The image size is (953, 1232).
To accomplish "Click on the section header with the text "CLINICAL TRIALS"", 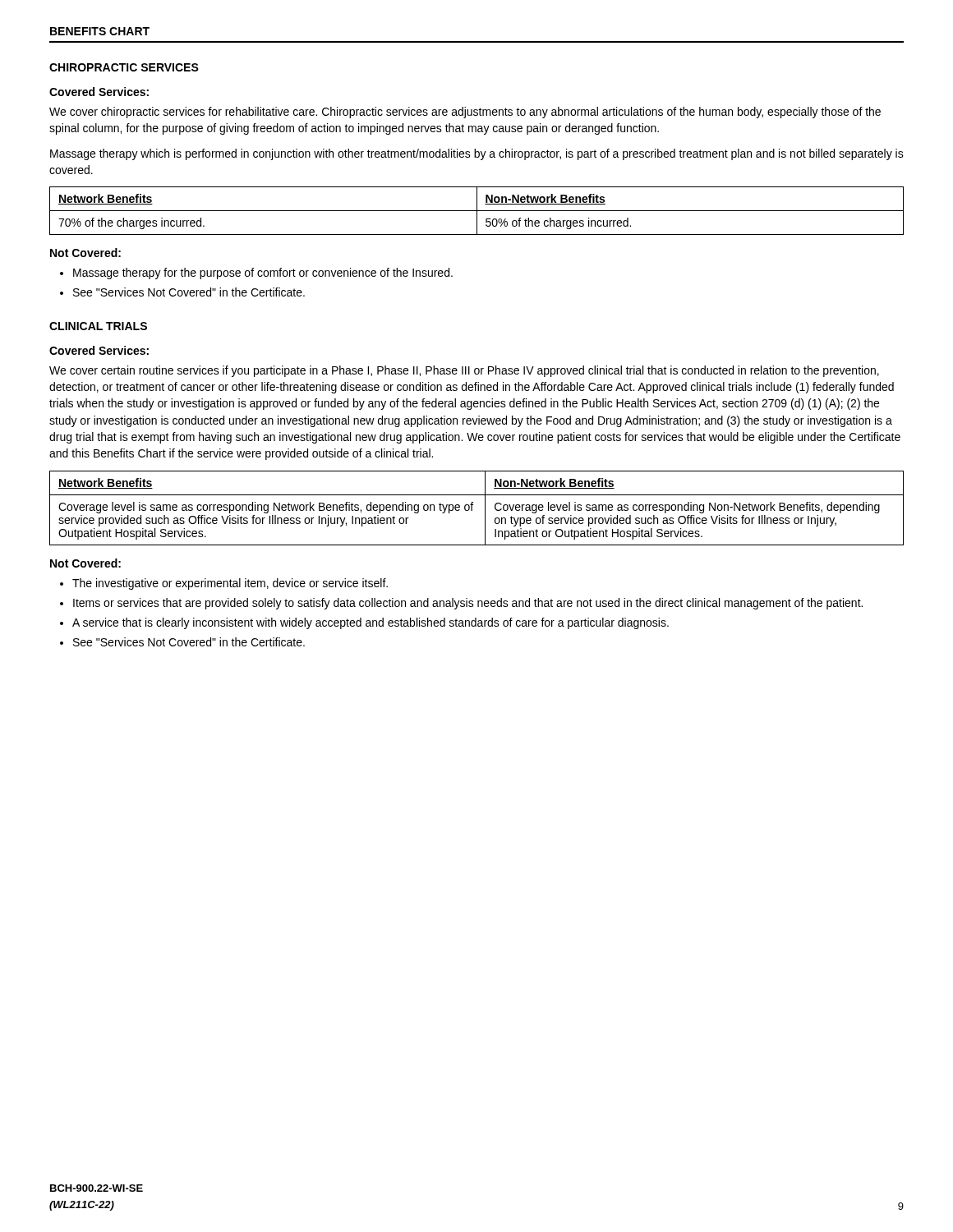I will 98,326.
